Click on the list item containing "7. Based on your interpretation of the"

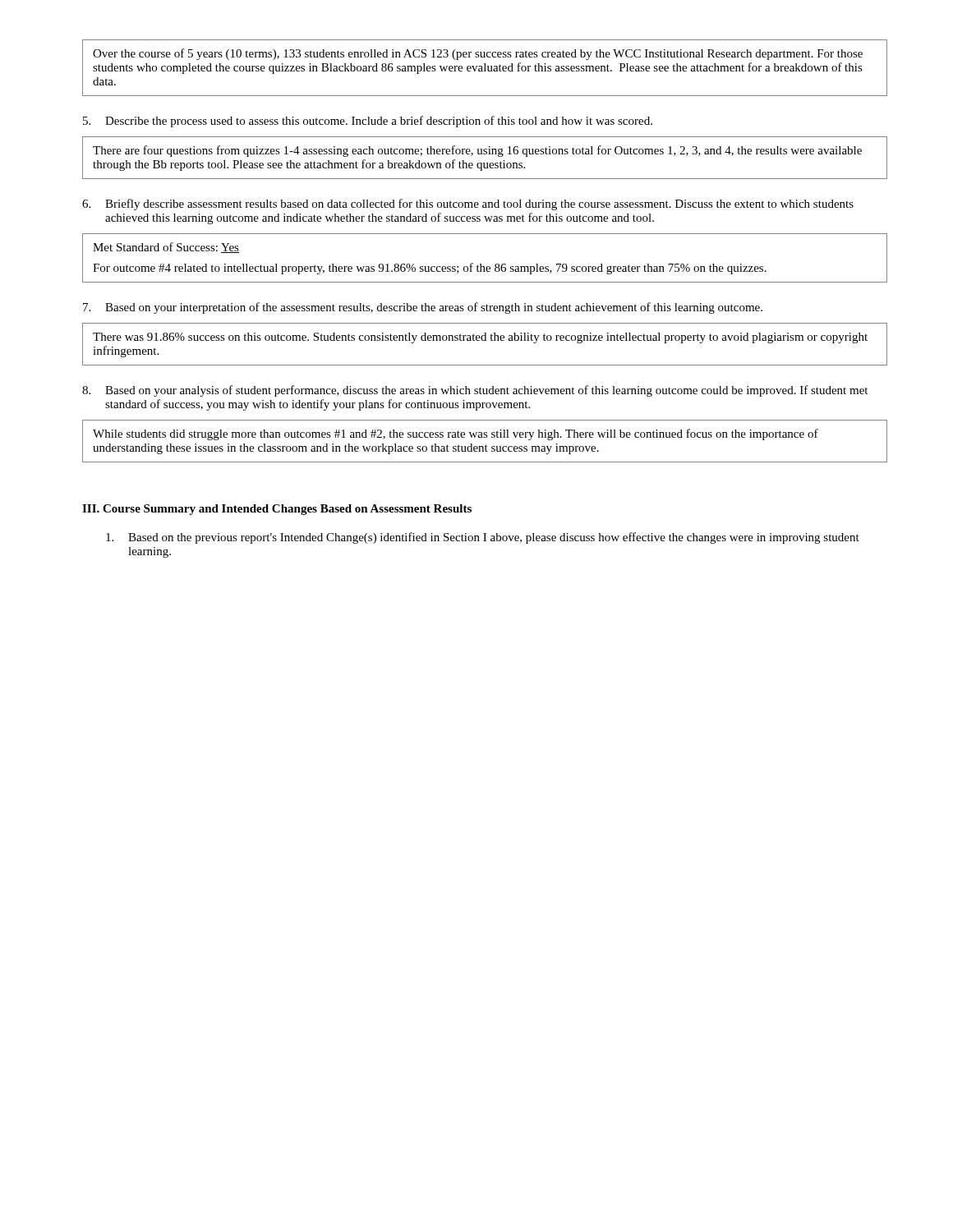point(423,308)
